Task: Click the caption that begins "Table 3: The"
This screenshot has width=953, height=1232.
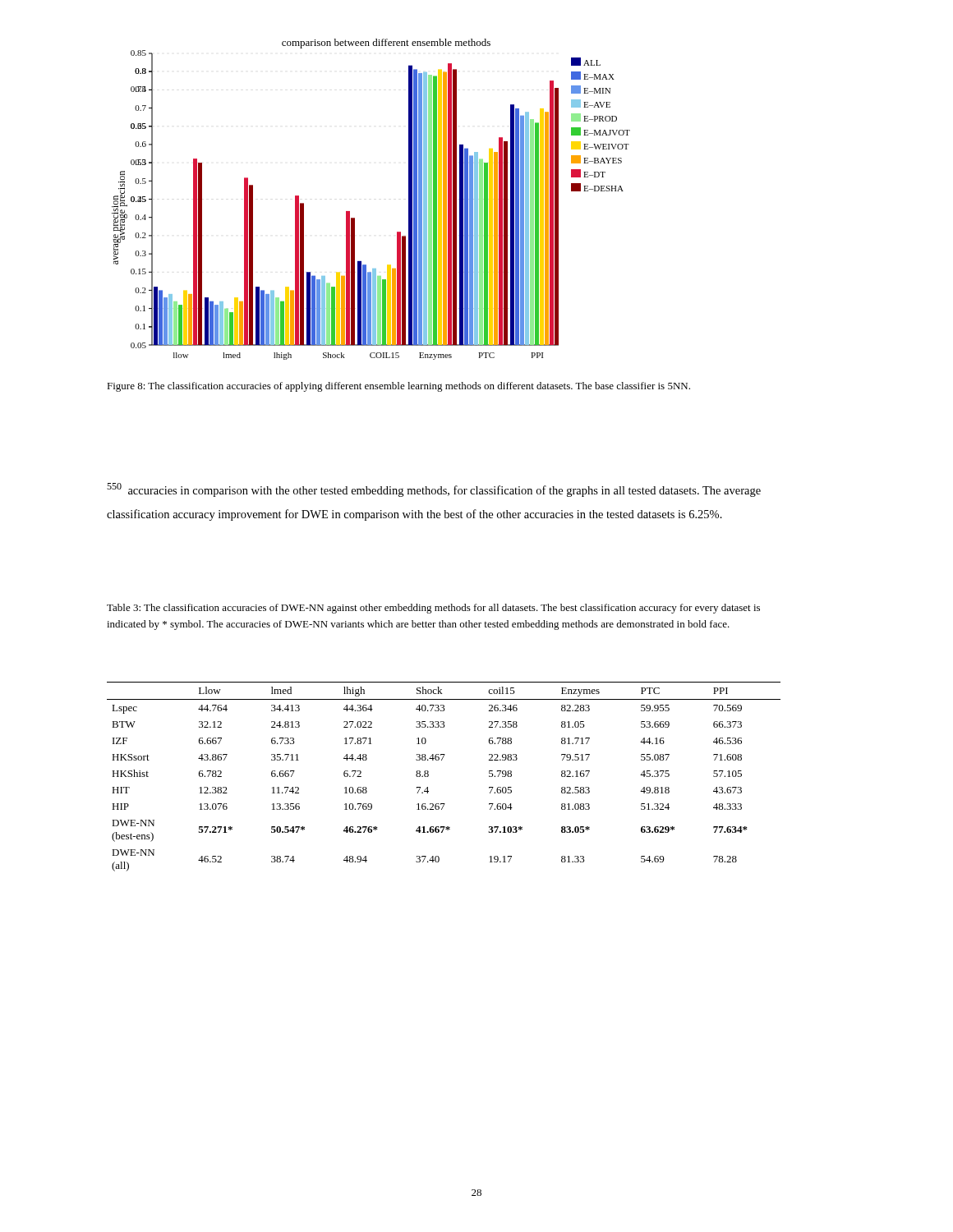Action: coord(434,615)
